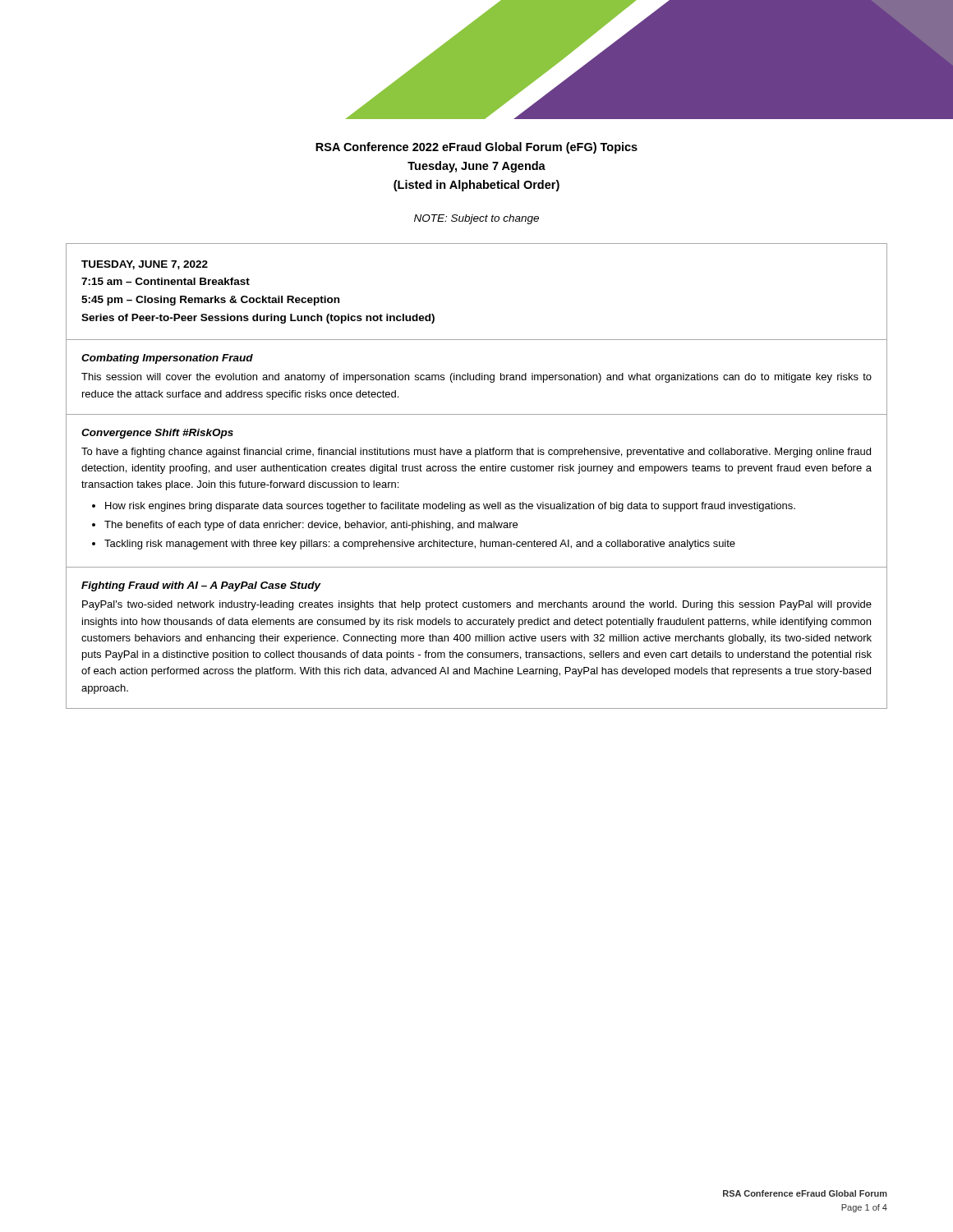Find the section header containing "Convergence Shift #RiskOps"
The height and width of the screenshot is (1232, 953).
click(157, 432)
